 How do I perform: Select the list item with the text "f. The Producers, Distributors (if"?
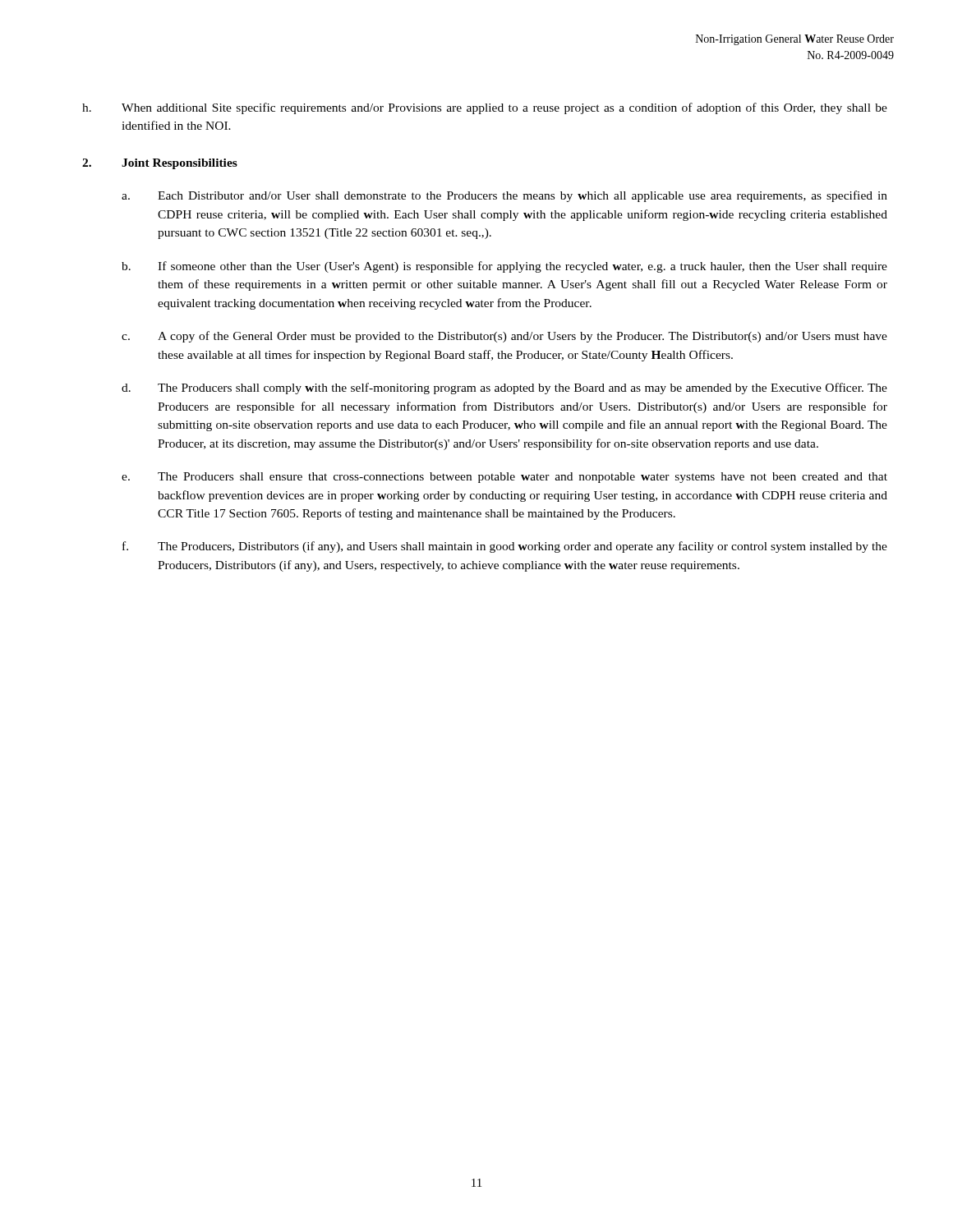[504, 556]
